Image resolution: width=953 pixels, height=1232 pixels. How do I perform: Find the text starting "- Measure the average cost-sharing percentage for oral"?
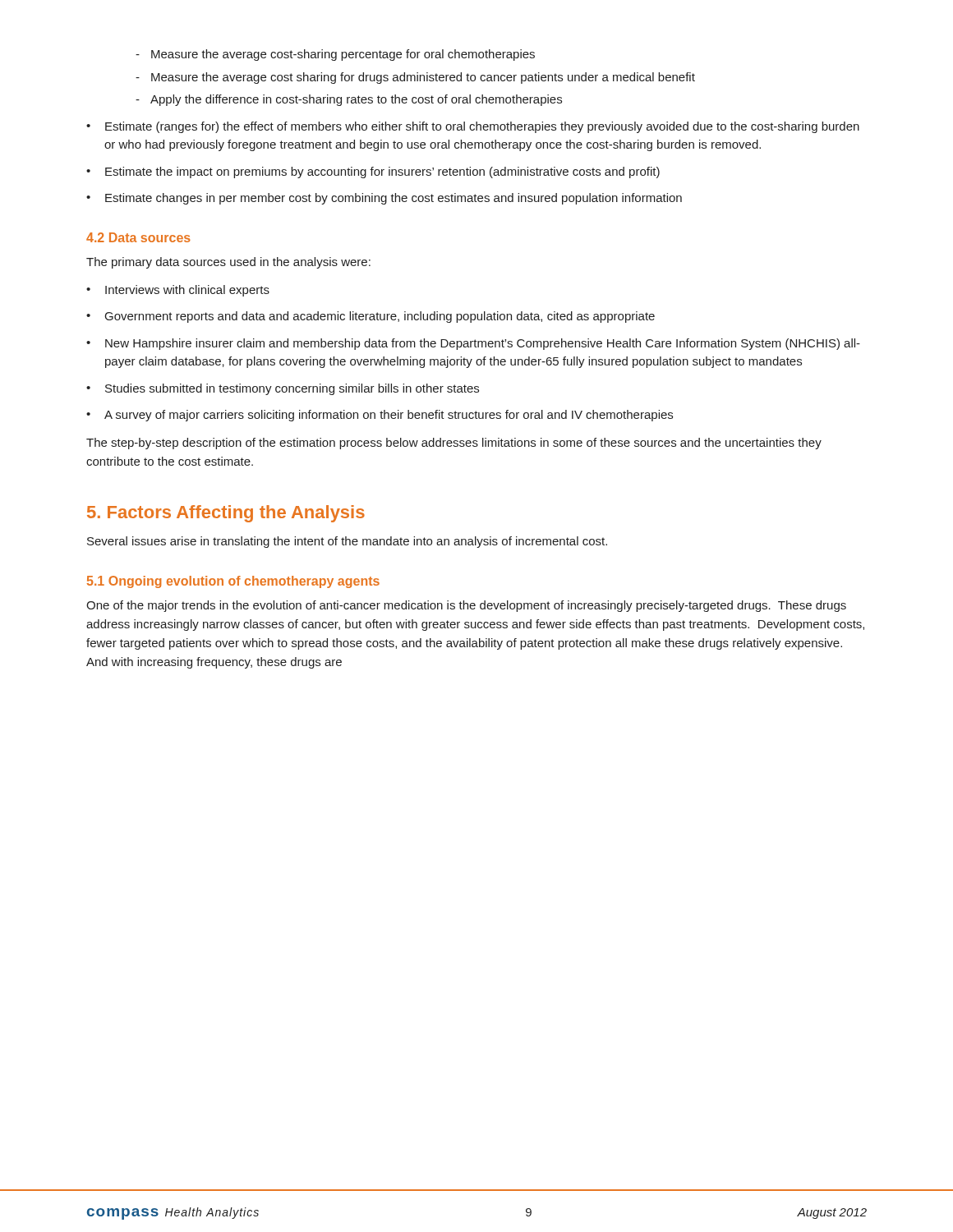(335, 54)
